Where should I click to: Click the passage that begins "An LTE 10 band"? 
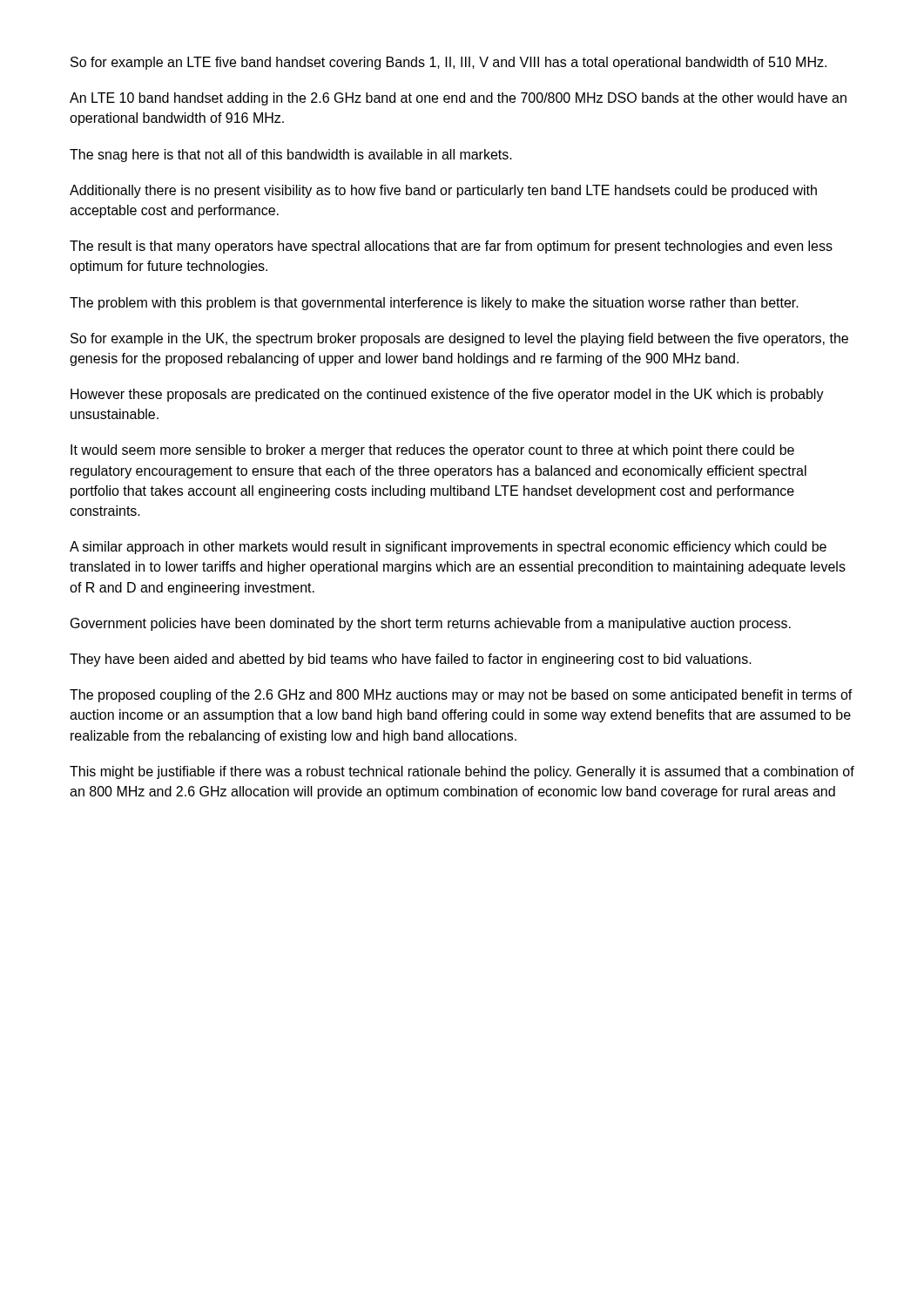pos(458,108)
